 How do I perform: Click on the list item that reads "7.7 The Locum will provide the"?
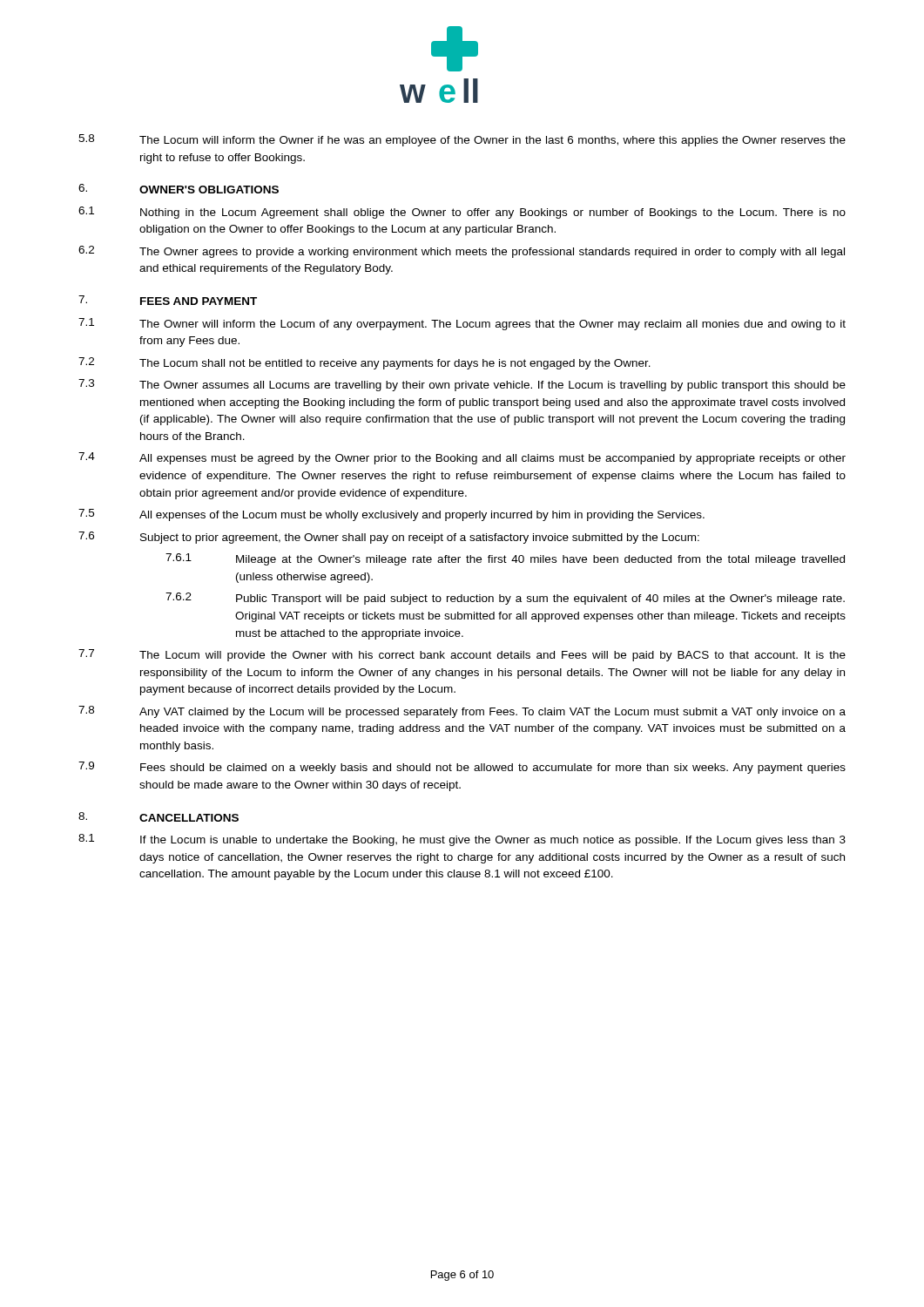click(x=462, y=672)
